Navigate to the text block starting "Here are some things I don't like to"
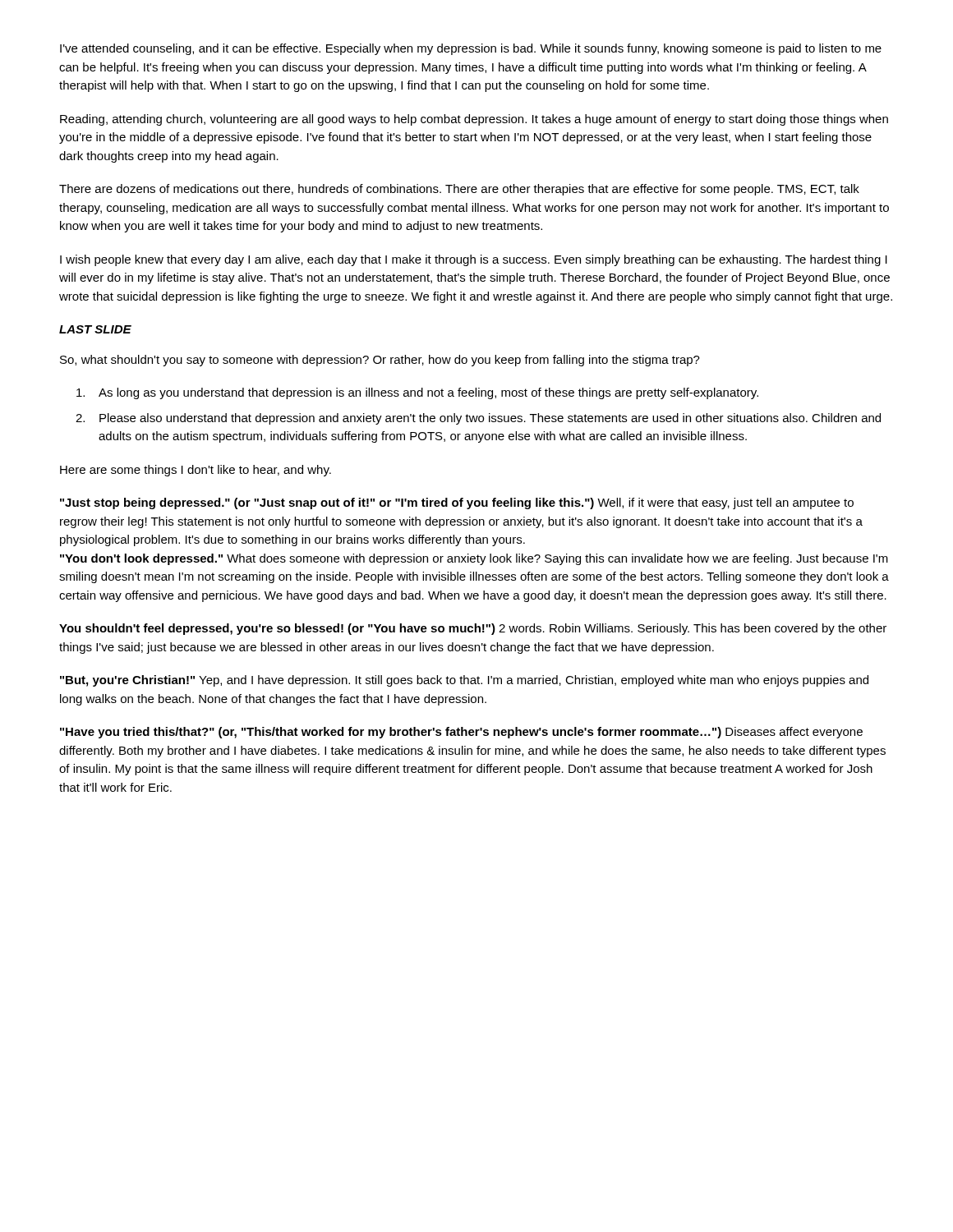This screenshot has height=1232, width=953. [x=196, y=471]
